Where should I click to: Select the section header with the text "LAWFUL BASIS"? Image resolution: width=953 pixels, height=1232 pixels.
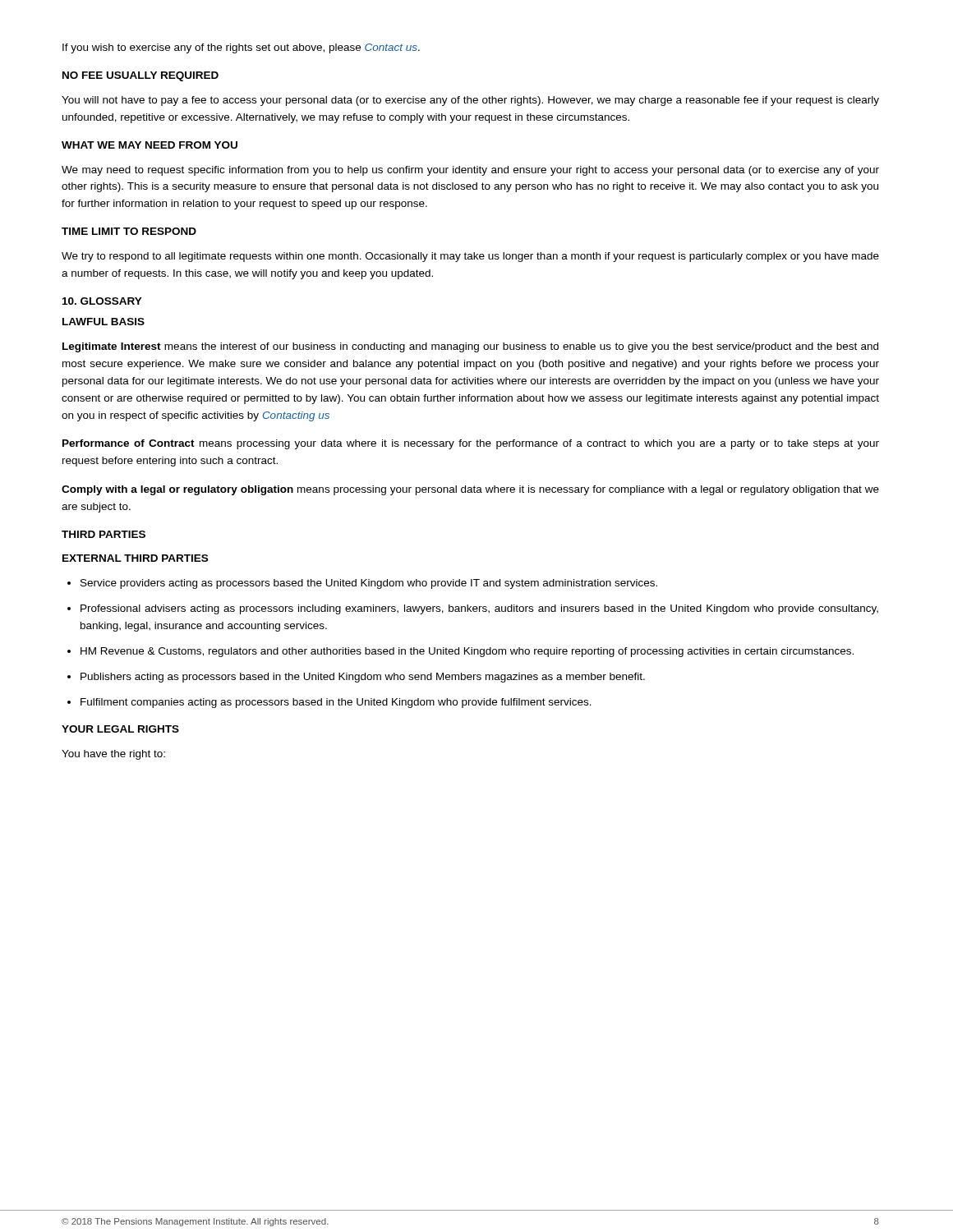pos(104,322)
